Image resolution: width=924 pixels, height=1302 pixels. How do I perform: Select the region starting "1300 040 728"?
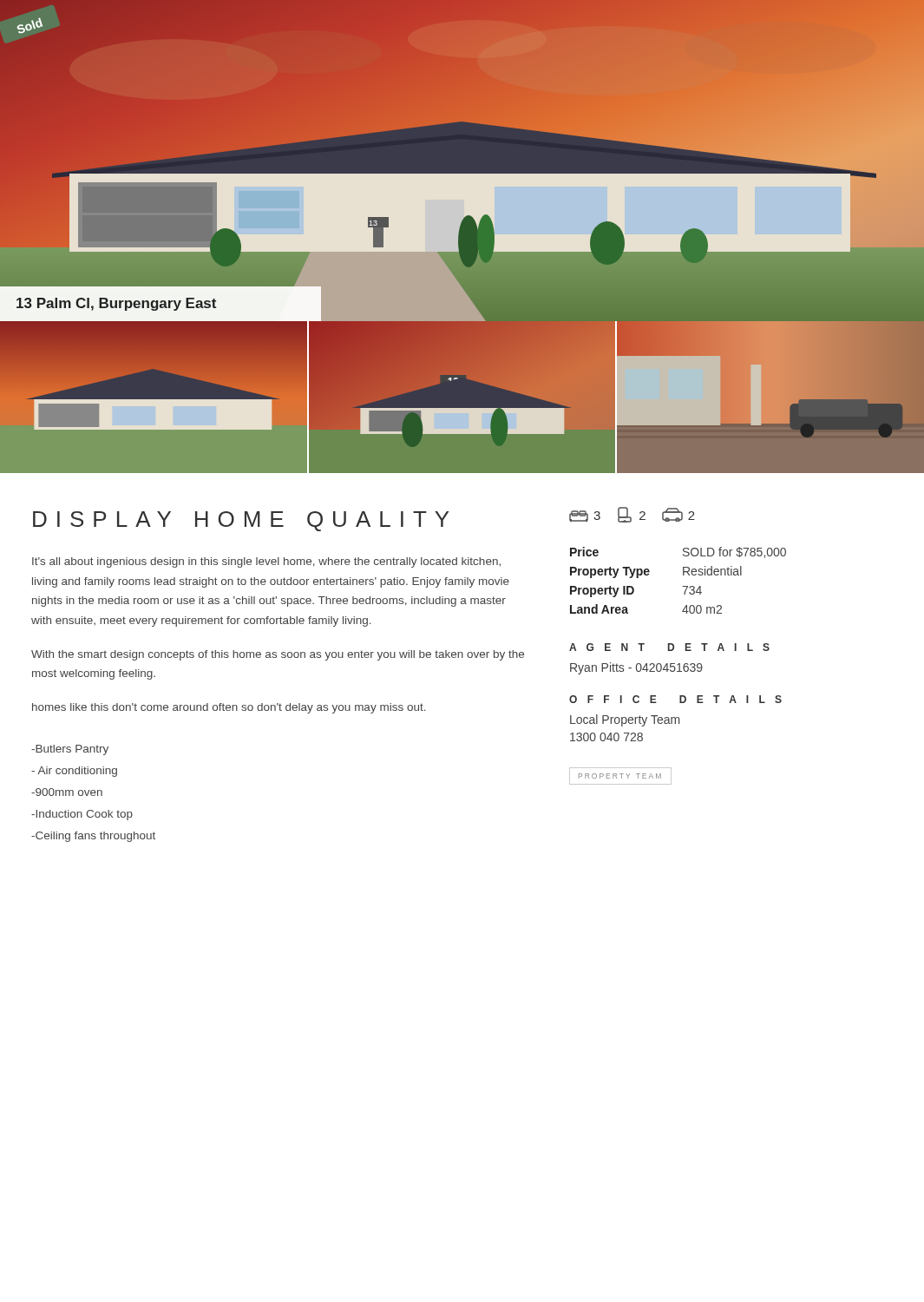pyautogui.click(x=606, y=737)
